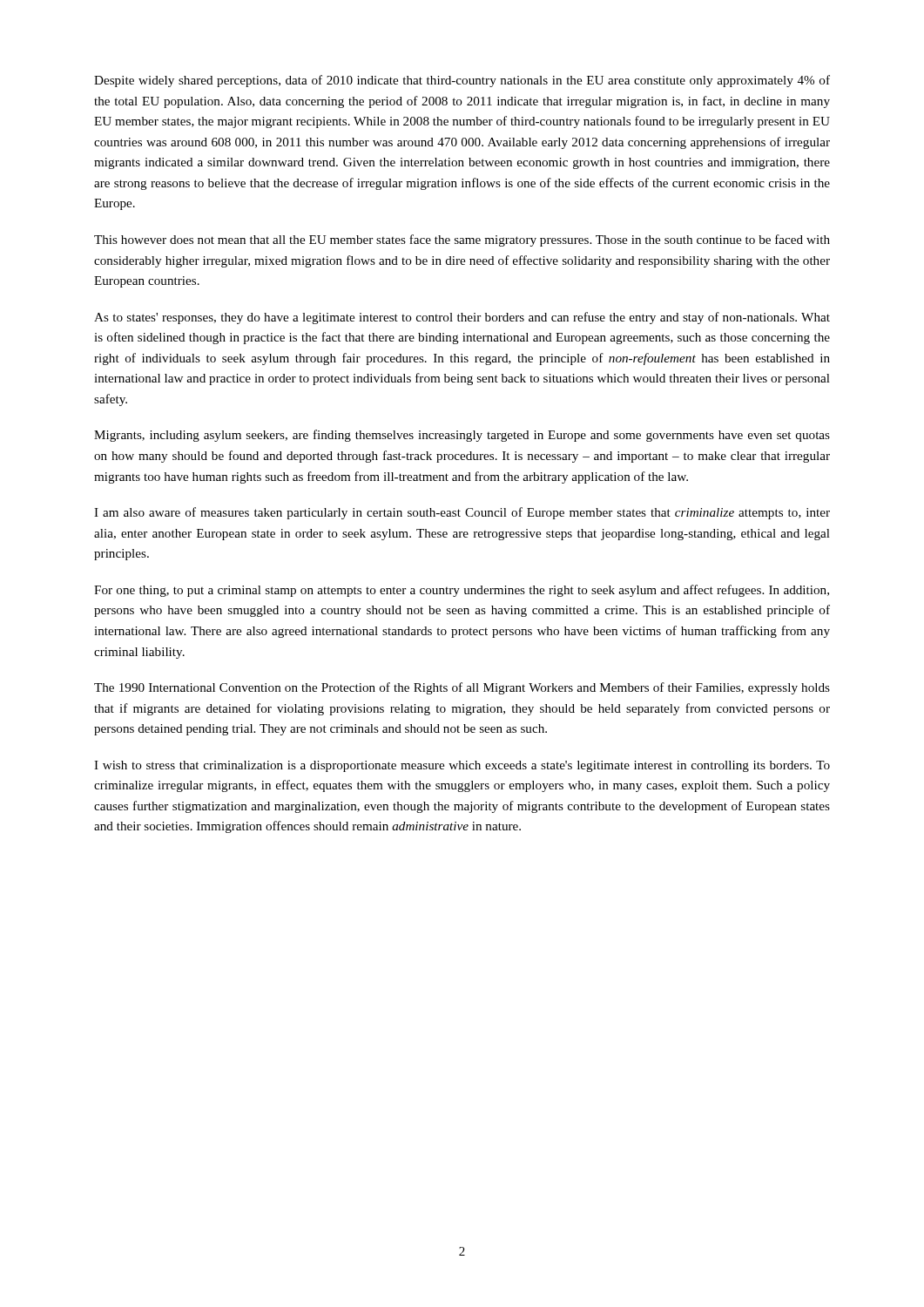Select the element starting "Despite widely shared perceptions,"
This screenshot has width=924, height=1307.
coord(462,141)
